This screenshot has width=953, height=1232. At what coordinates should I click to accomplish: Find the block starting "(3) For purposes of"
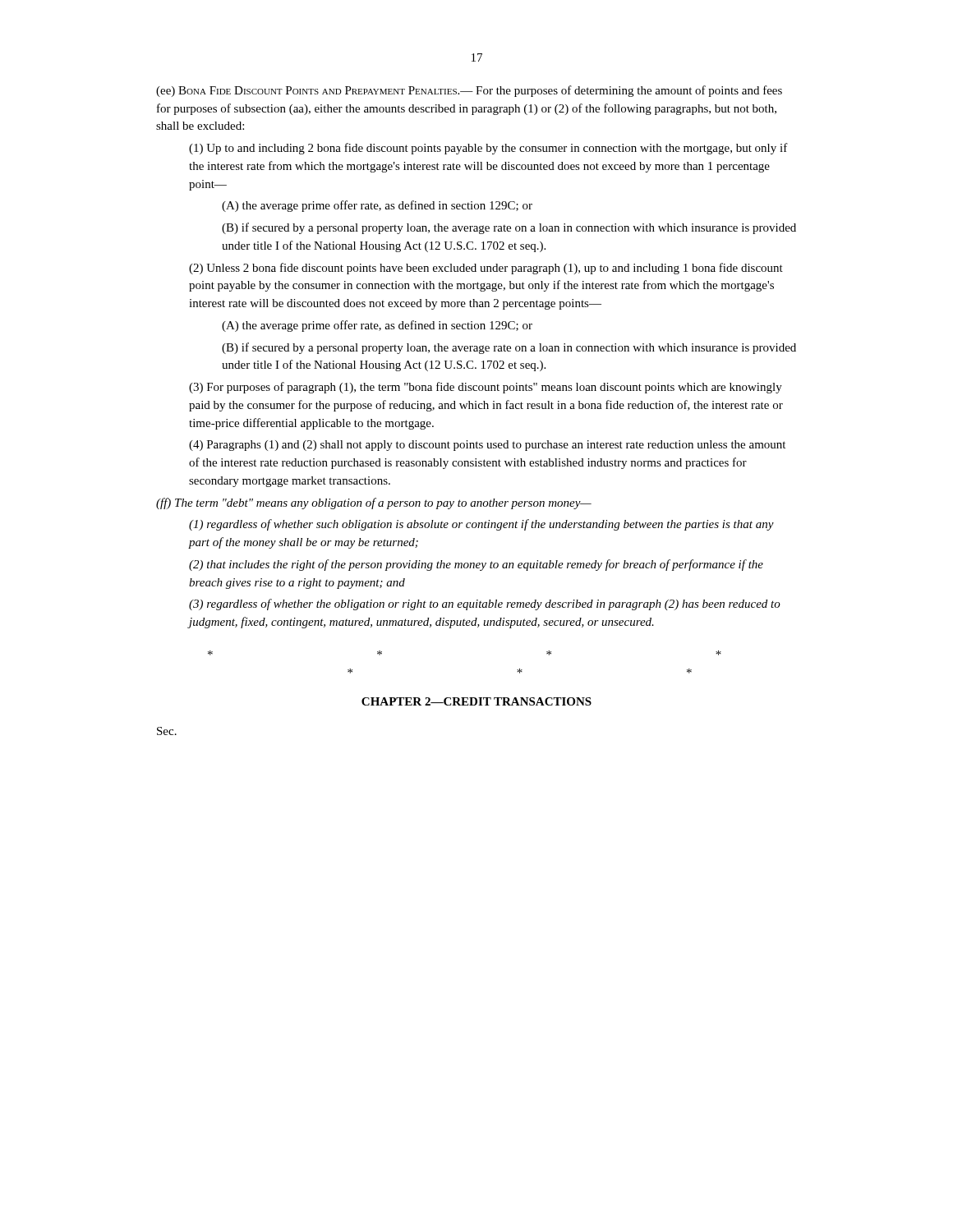click(493, 405)
